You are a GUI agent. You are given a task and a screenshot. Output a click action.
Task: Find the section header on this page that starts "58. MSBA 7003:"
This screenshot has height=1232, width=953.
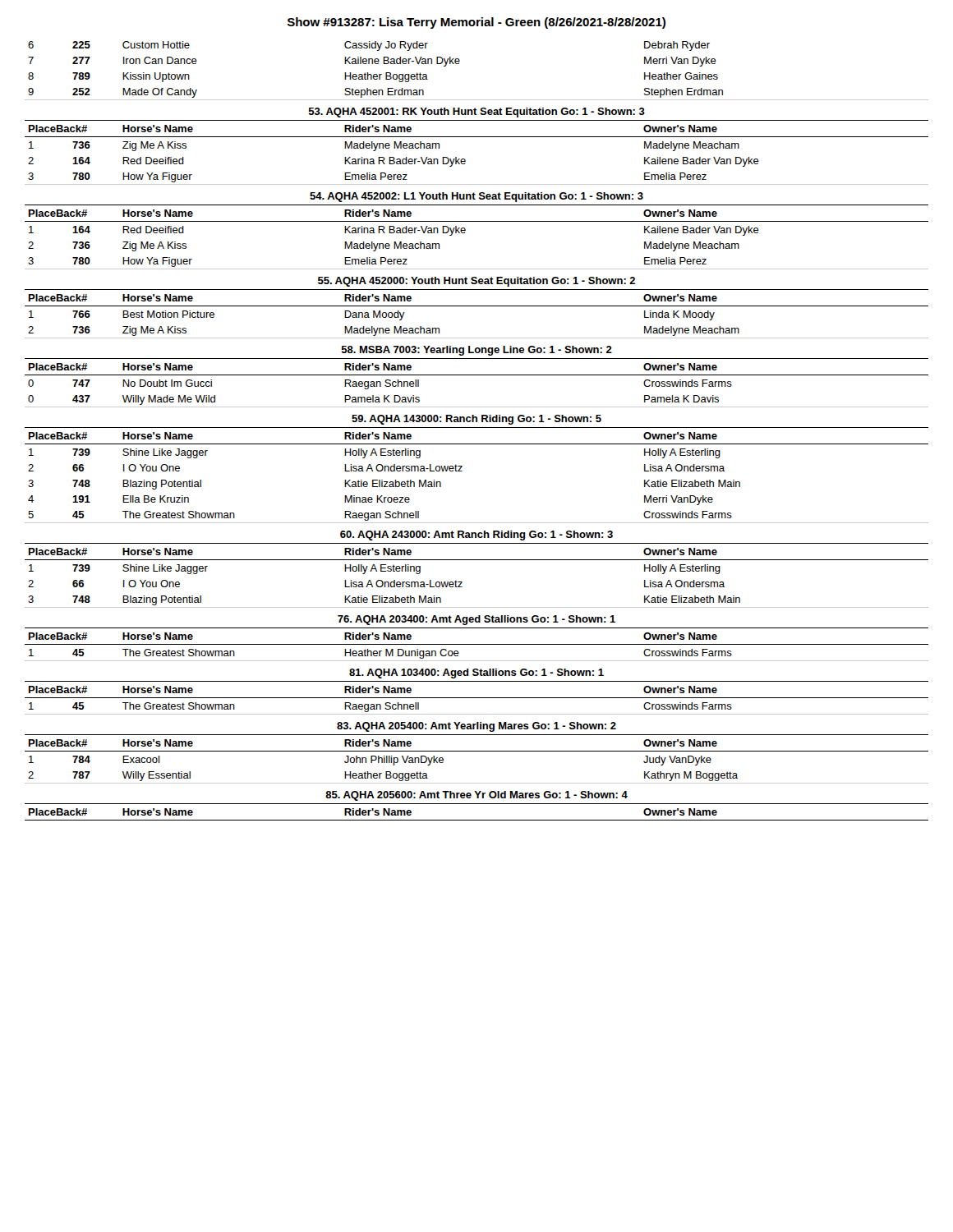point(476,350)
